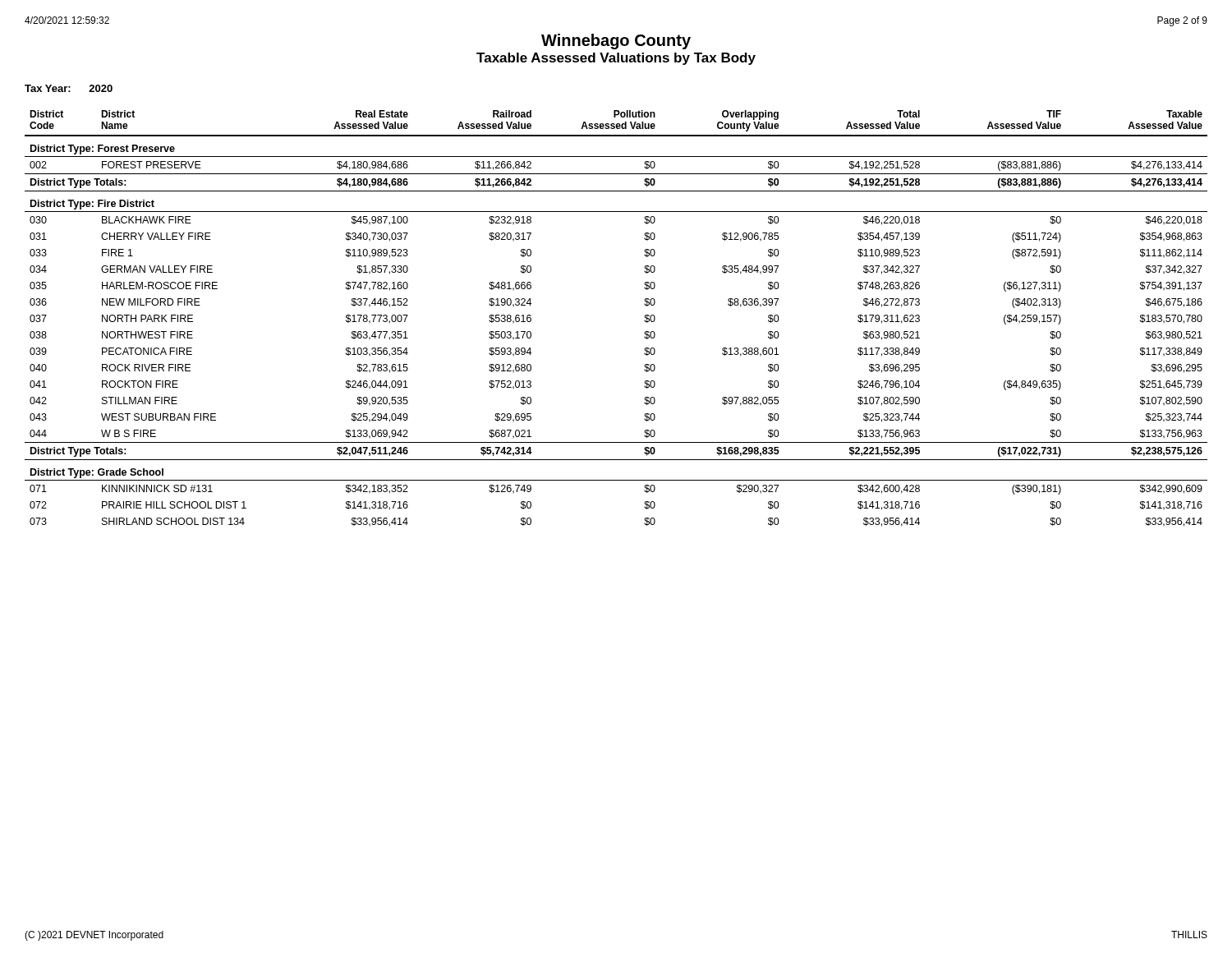Click on the title that reads "Winnebago County Taxable Assessed Valuations"
Viewport: 1232px width, 953px height.
click(616, 49)
